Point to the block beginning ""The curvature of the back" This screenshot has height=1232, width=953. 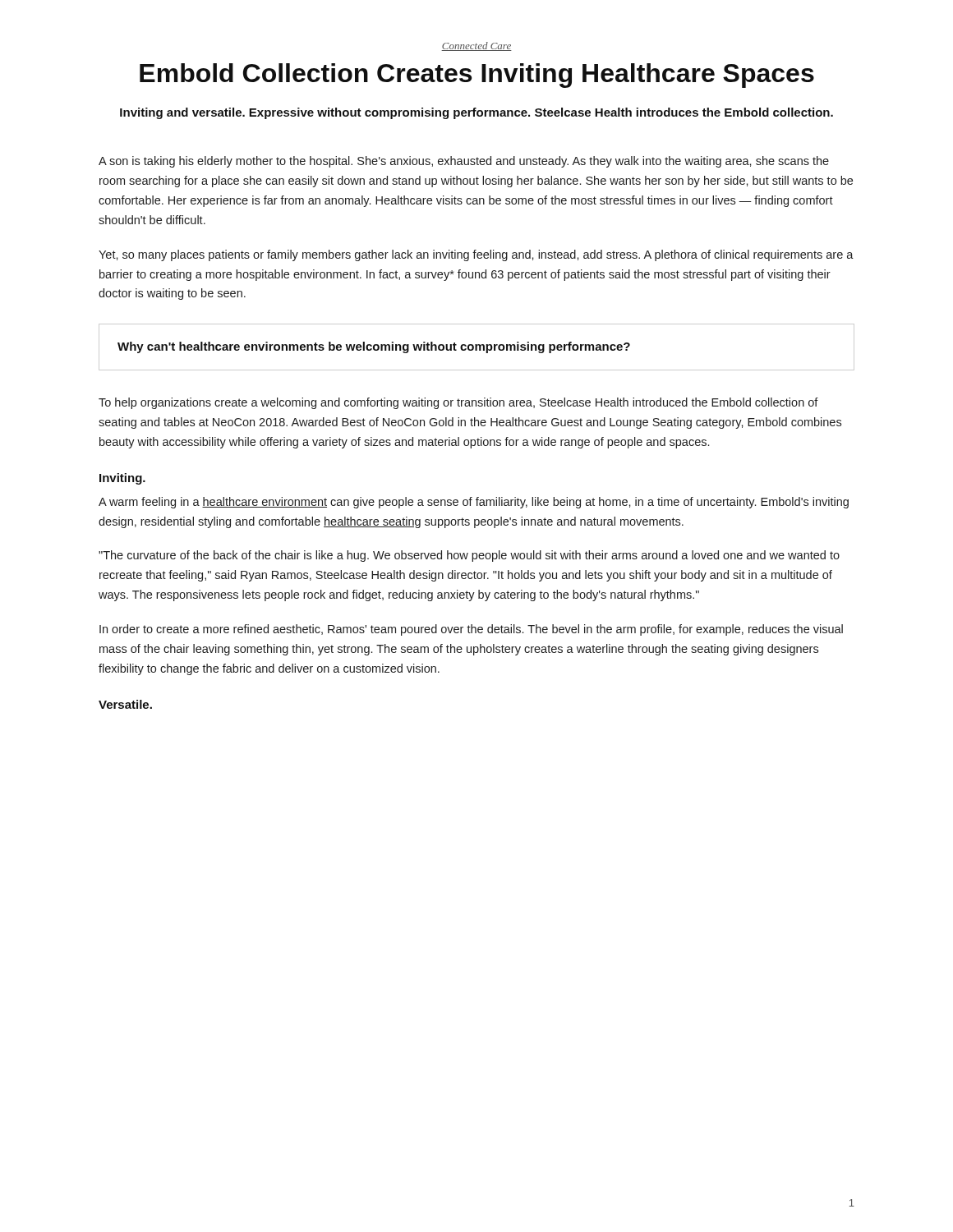(x=476, y=576)
